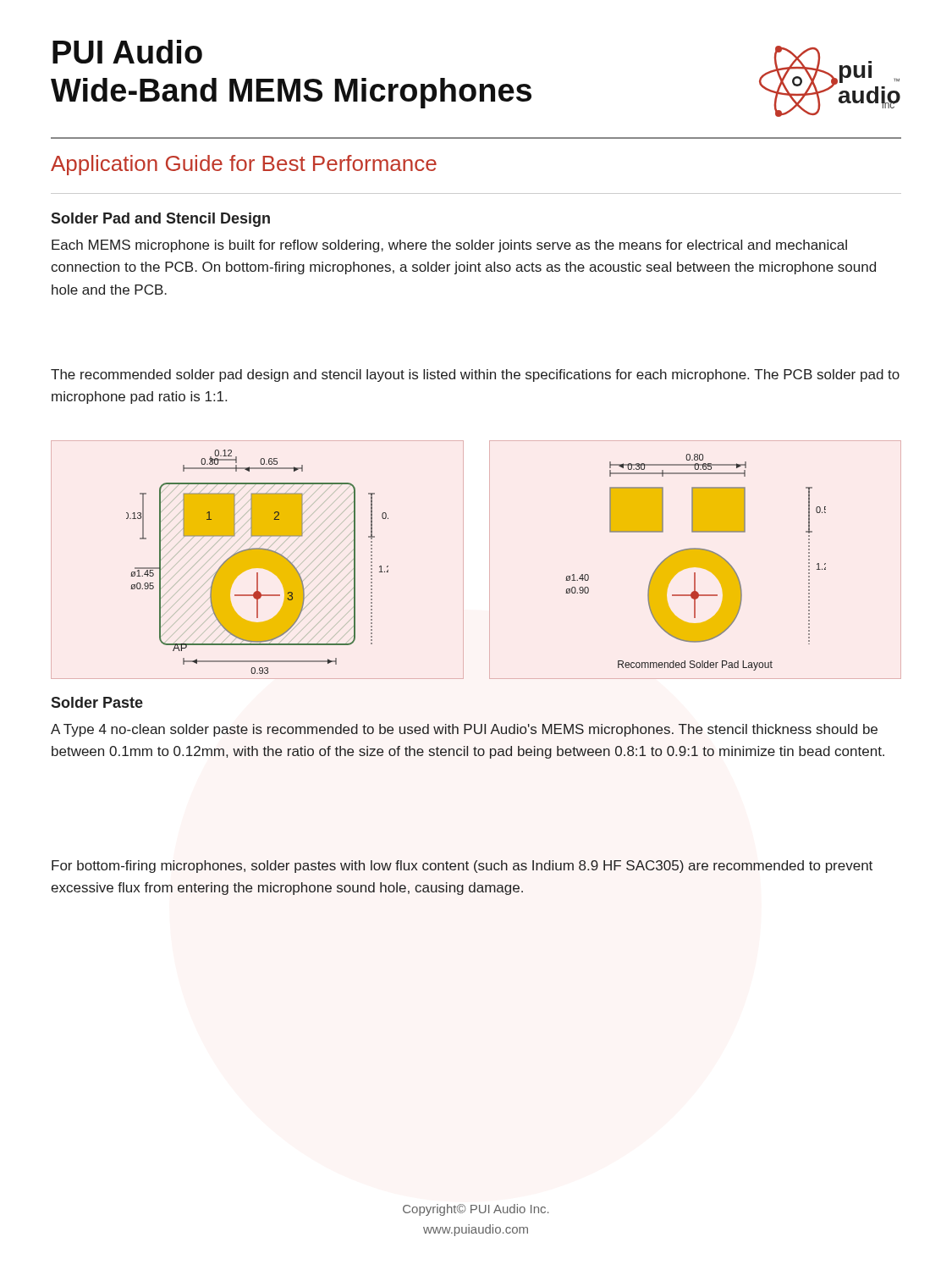Select the region starting "Each MEMS microphone is built for"

click(x=464, y=267)
